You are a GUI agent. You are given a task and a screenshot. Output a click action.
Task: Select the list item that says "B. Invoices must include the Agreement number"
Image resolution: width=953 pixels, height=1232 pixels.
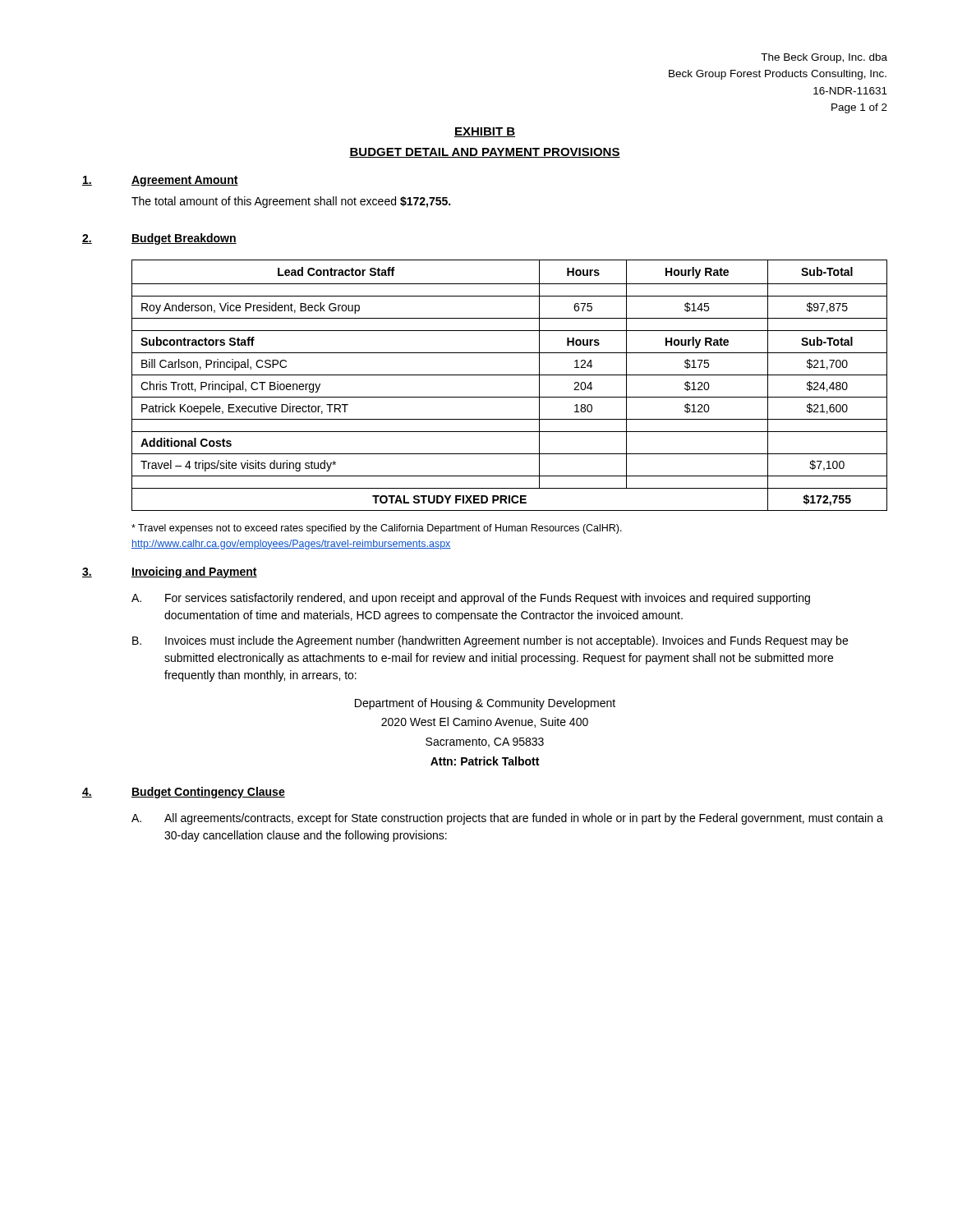(509, 658)
